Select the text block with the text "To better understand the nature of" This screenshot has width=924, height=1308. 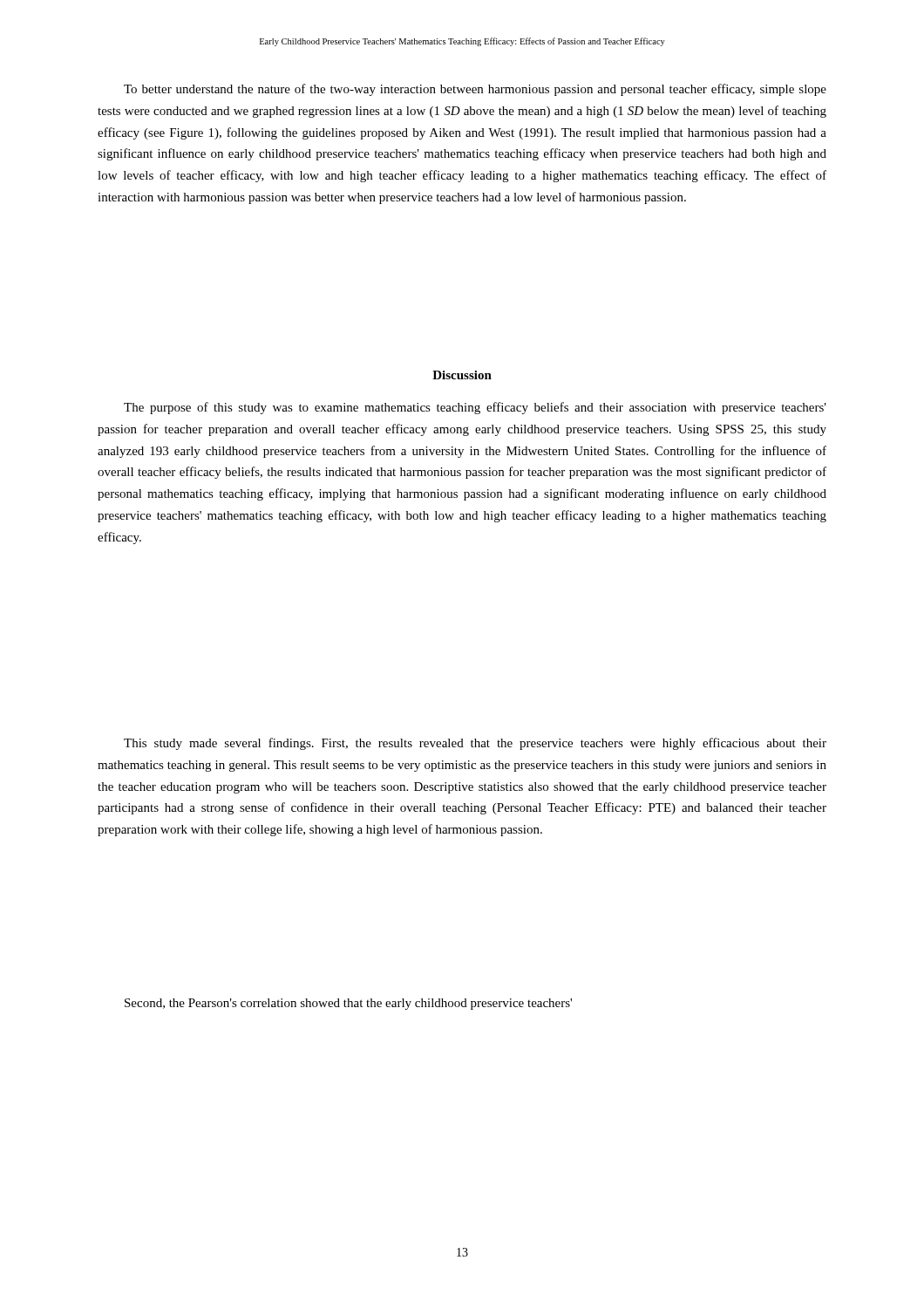(462, 143)
